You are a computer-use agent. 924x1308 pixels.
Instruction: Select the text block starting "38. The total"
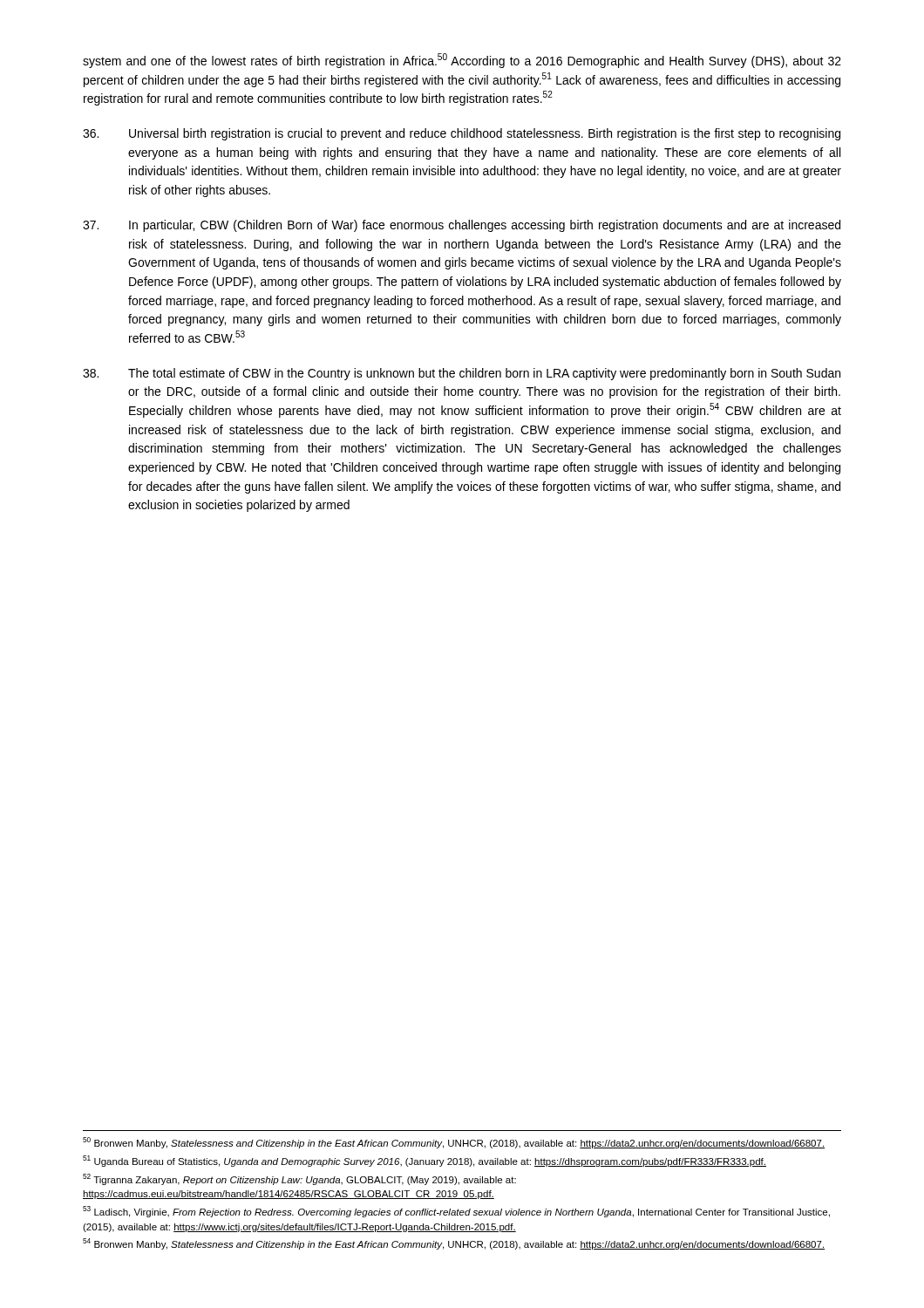[x=462, y=440]
